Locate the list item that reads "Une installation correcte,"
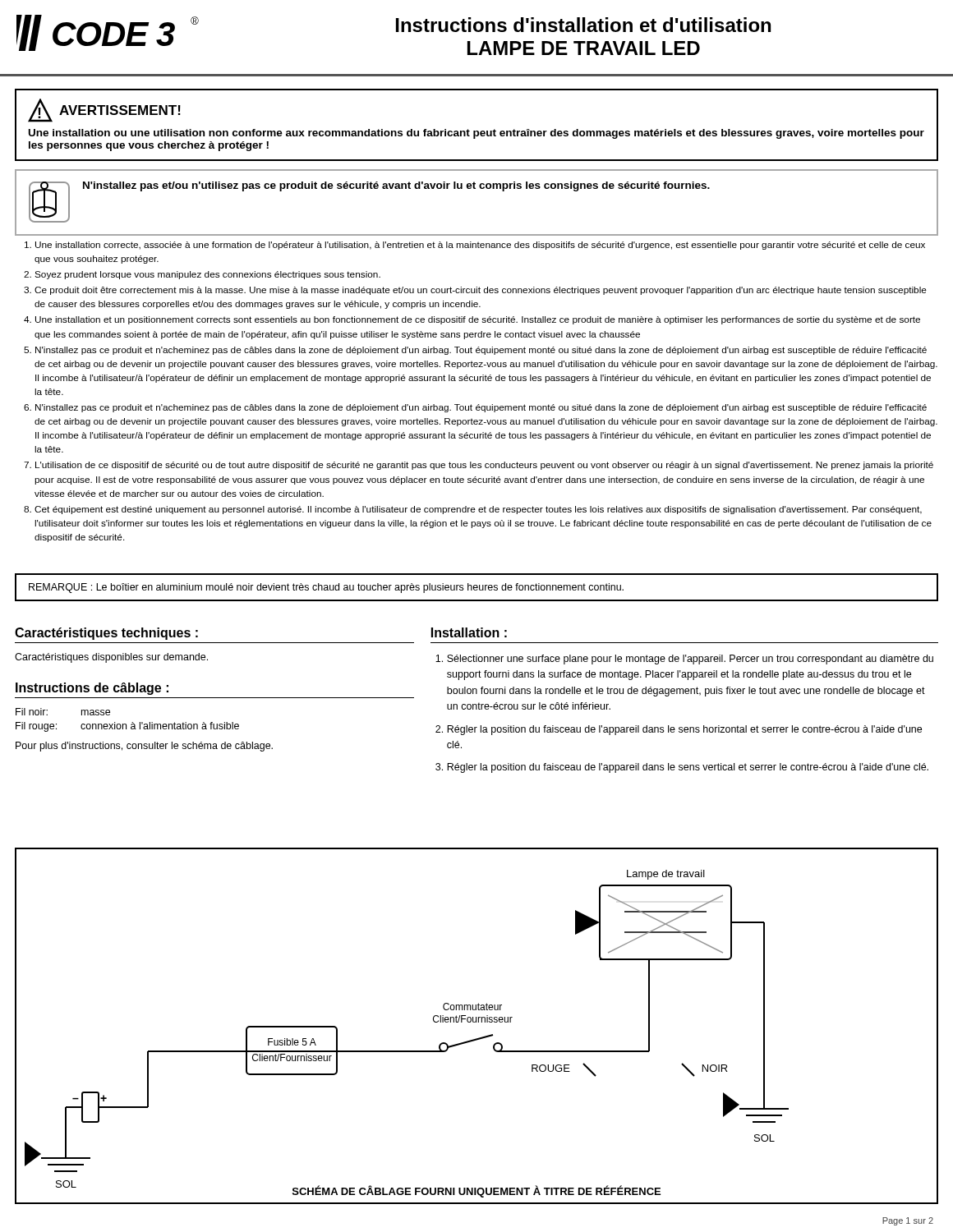This screenshot has width=953, height=1232. click(480, 252)
